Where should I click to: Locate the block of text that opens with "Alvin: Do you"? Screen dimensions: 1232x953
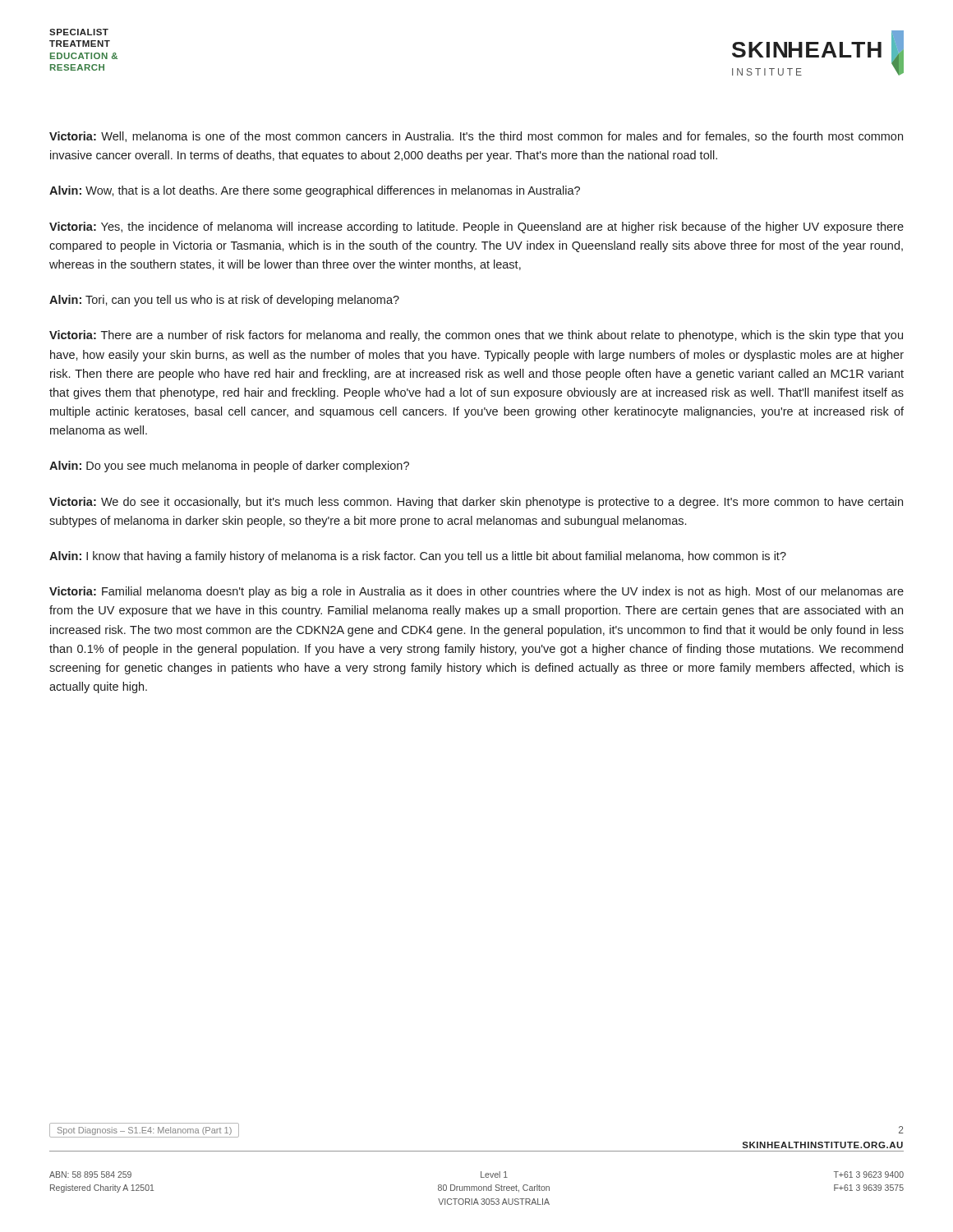[x=229, y=466]
